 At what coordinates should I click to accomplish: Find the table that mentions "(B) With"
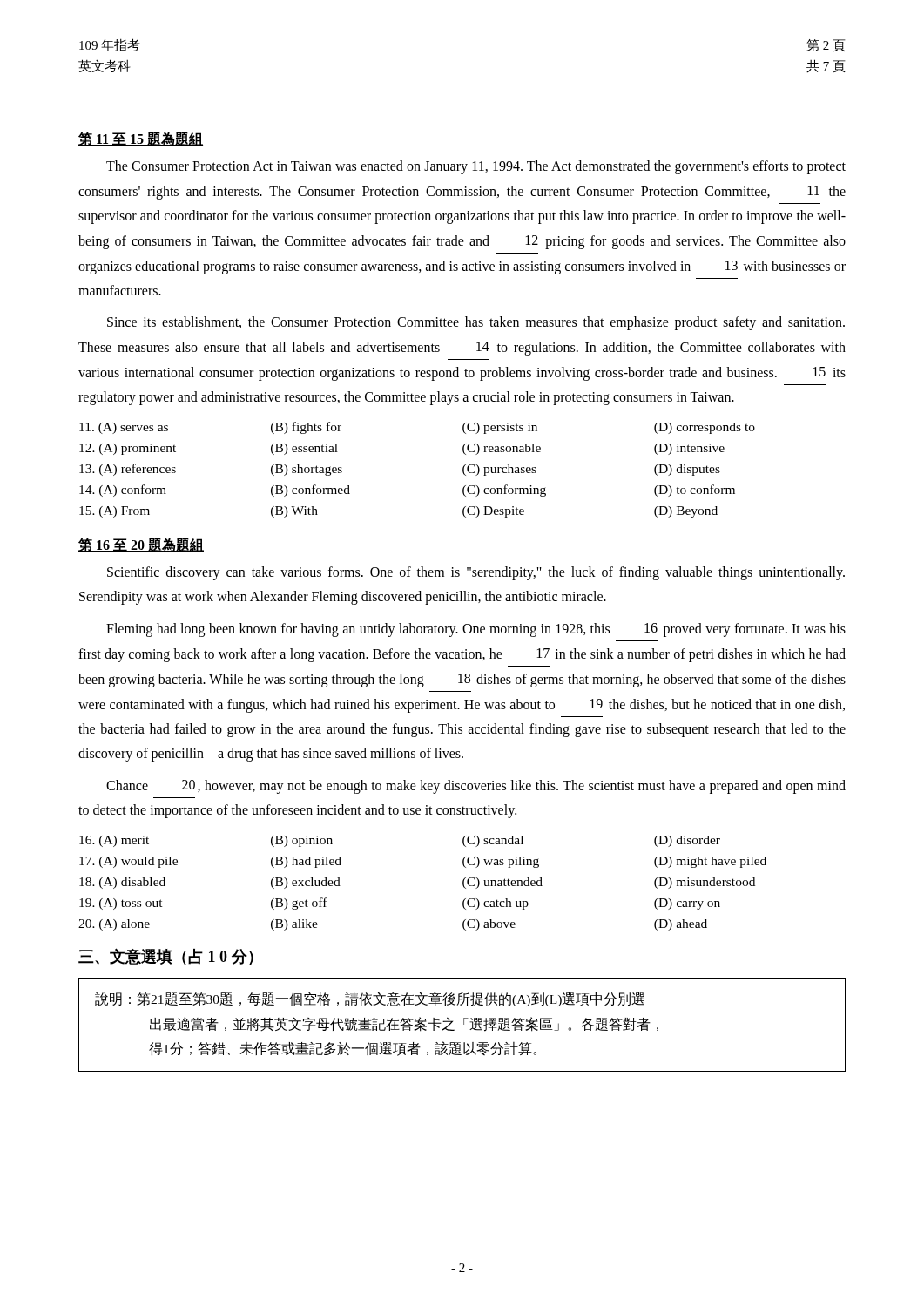[x=462, y=469]
